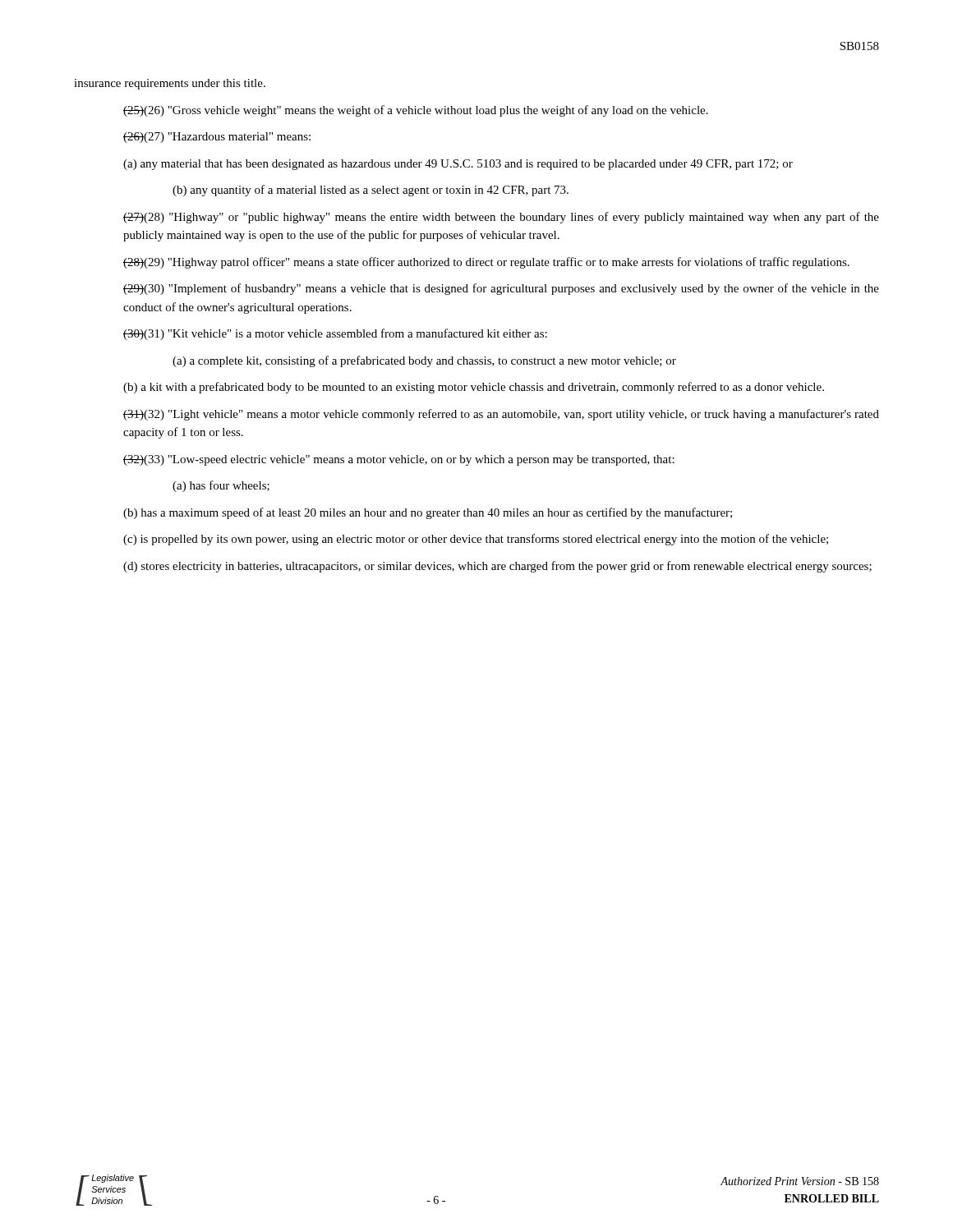The width and height of the screenshot is (953, 1232).
Task: Click the passage that begins "(27)(28) "Highway" or "public highway" means the entire"
Action: click(x=501, y=226)
